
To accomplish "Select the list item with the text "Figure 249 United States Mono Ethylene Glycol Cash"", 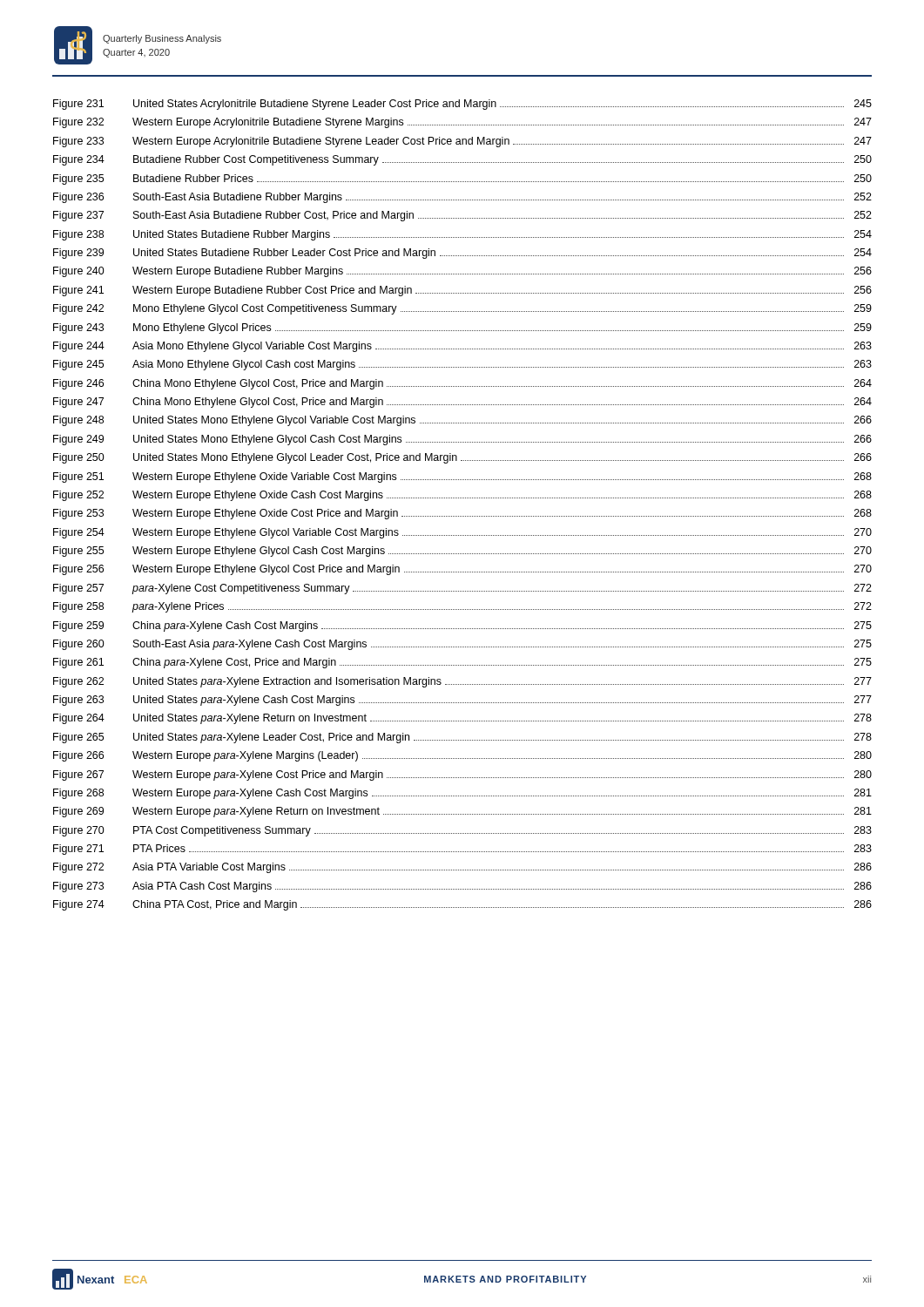I will pyautogui.click(x=462, y=440).
